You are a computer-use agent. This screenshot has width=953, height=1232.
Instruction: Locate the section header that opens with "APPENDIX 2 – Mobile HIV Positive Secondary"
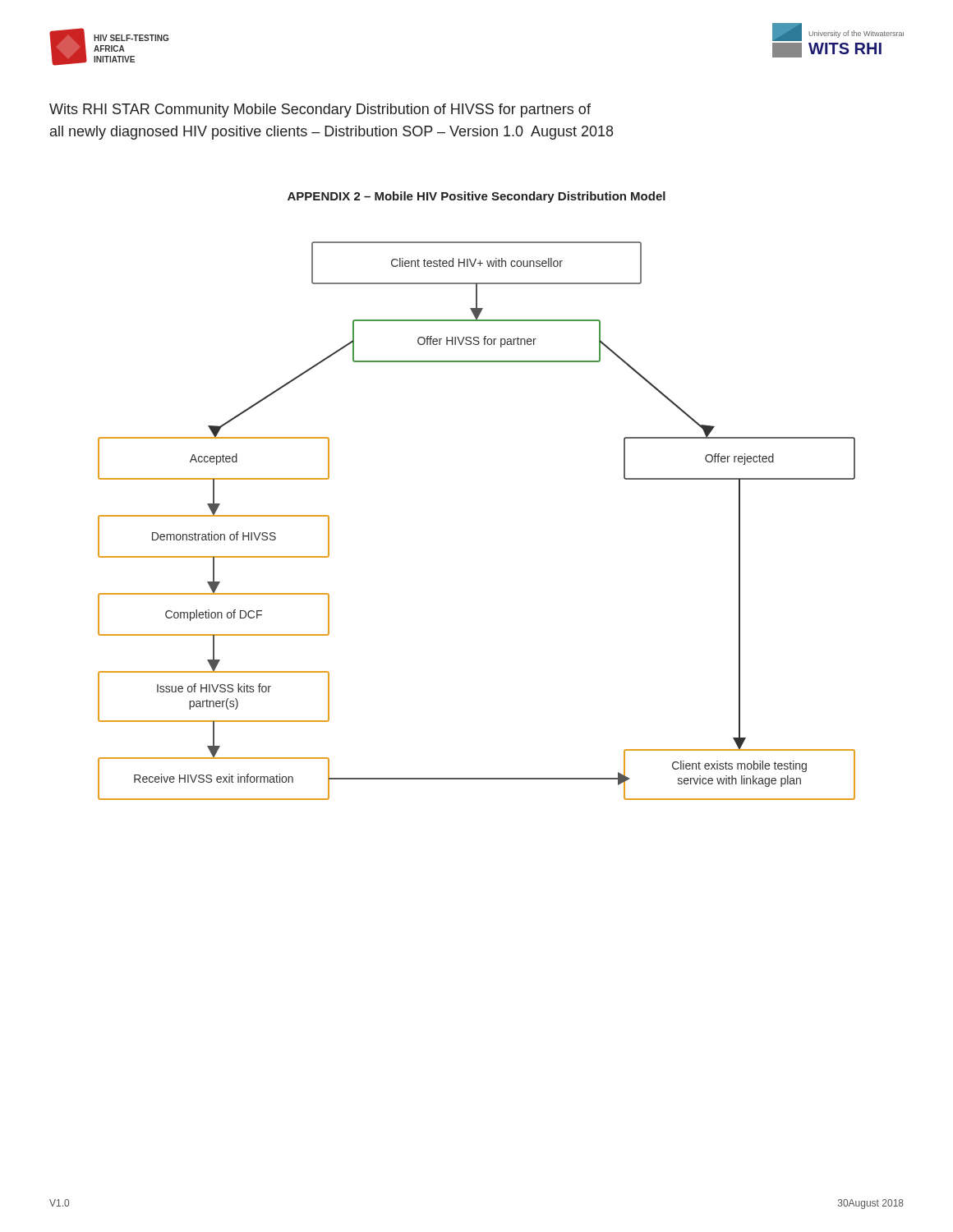476,196
